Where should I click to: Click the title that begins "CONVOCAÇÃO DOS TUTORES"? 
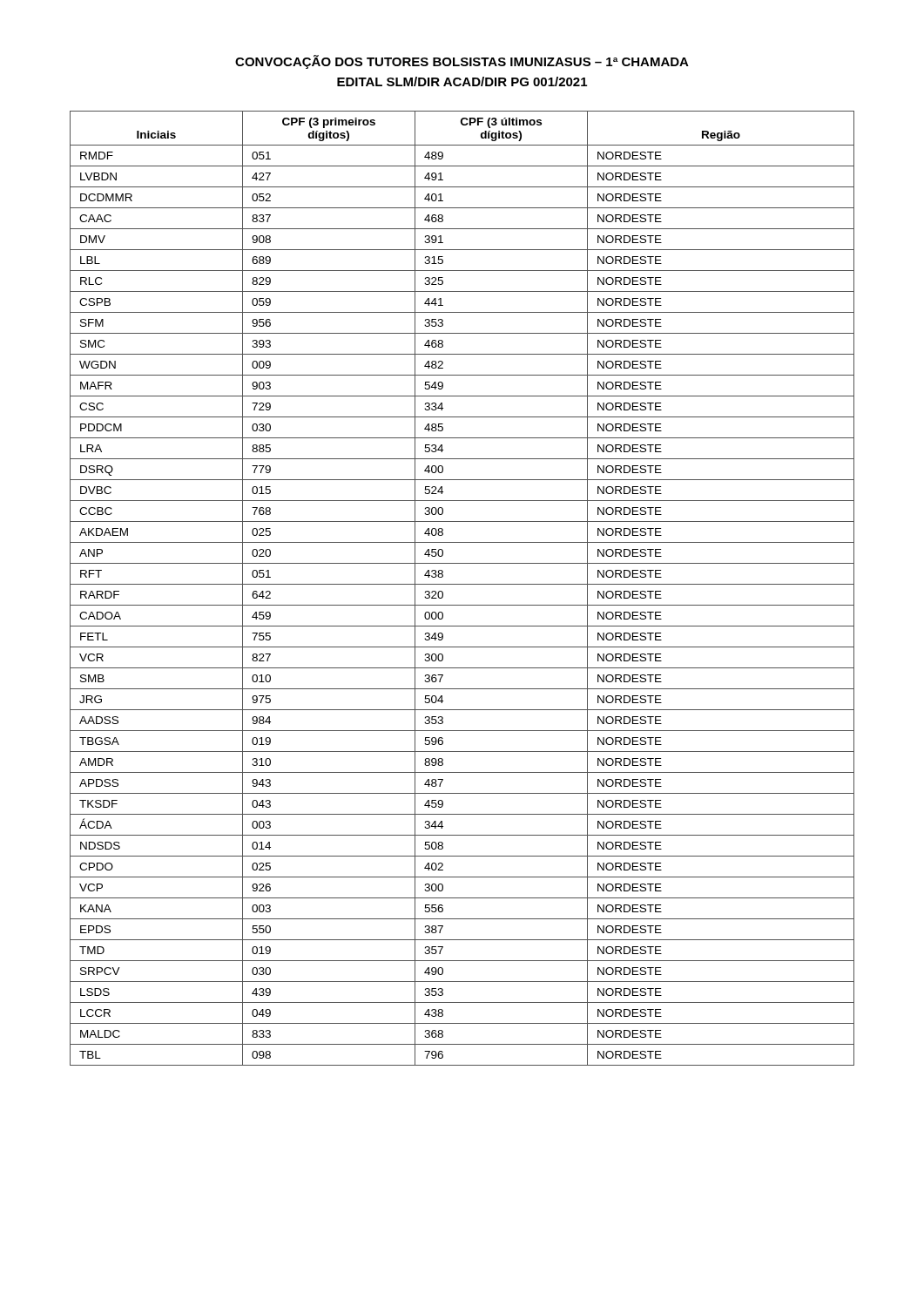coord(462,72)
